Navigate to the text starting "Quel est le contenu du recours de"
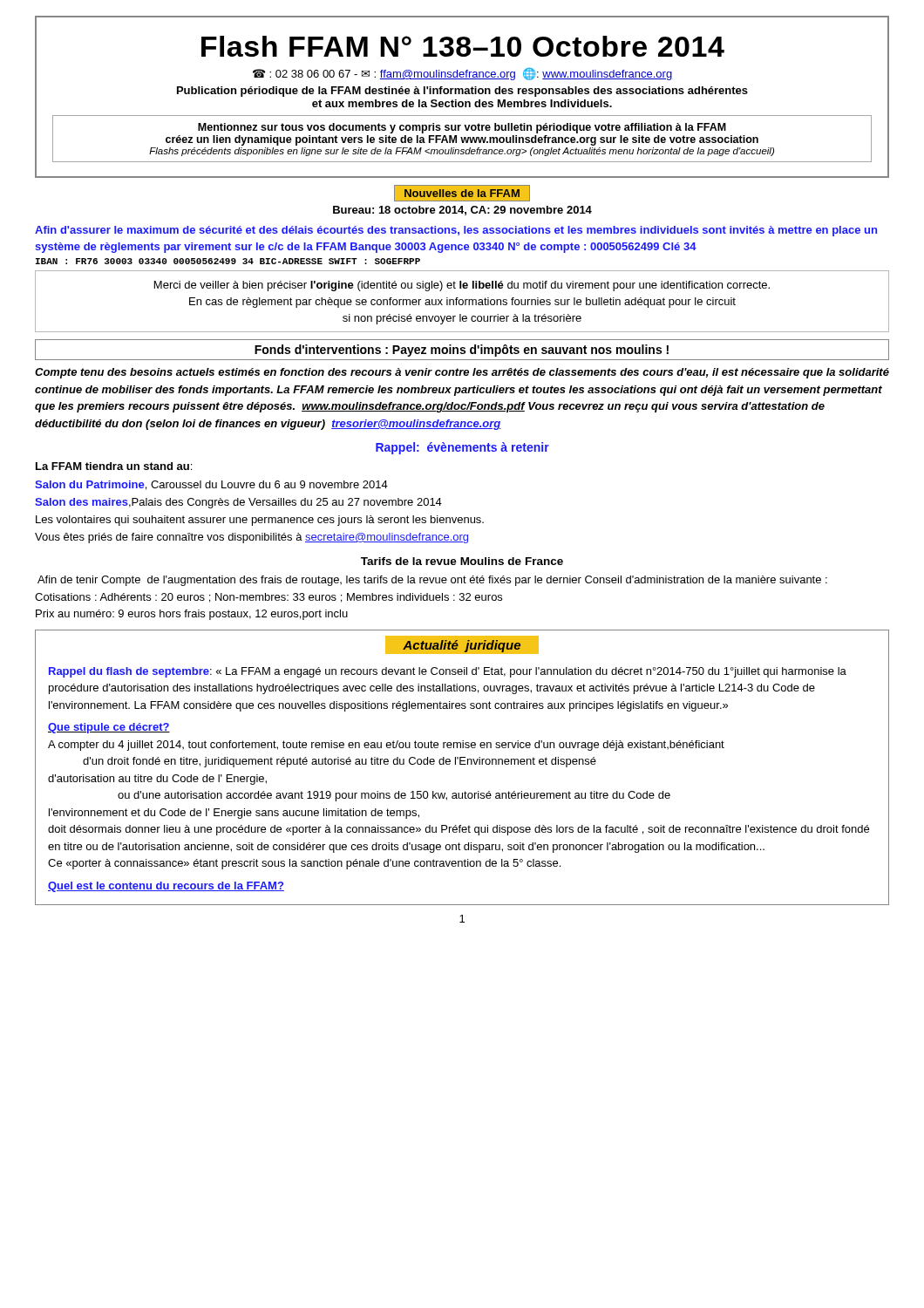The image size is (924, 1308). (166, 885)
